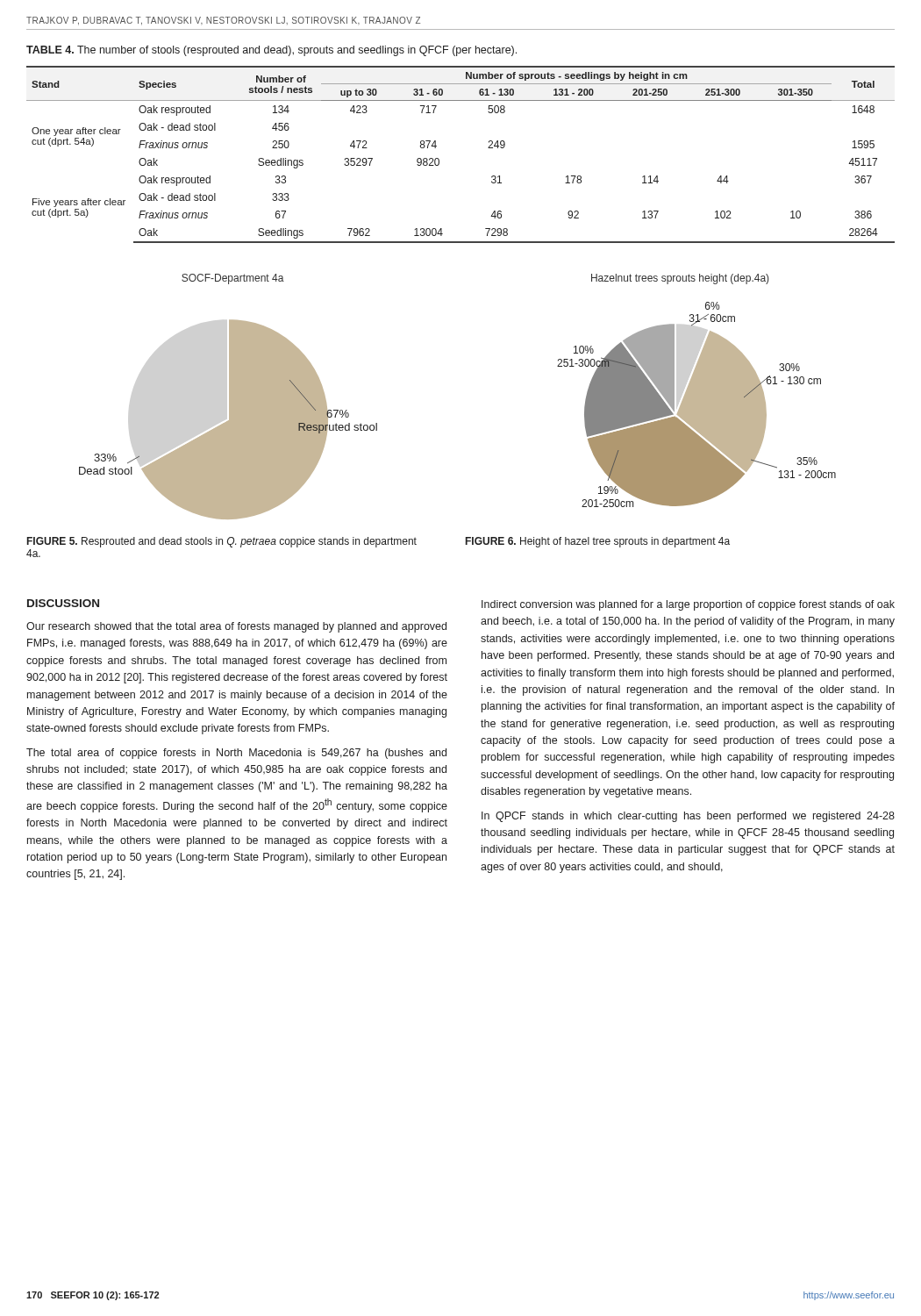Click on the text block containing "Our research showed that the total"
This screenshot has width=921, height=1316.
click(x=237, y=751)
